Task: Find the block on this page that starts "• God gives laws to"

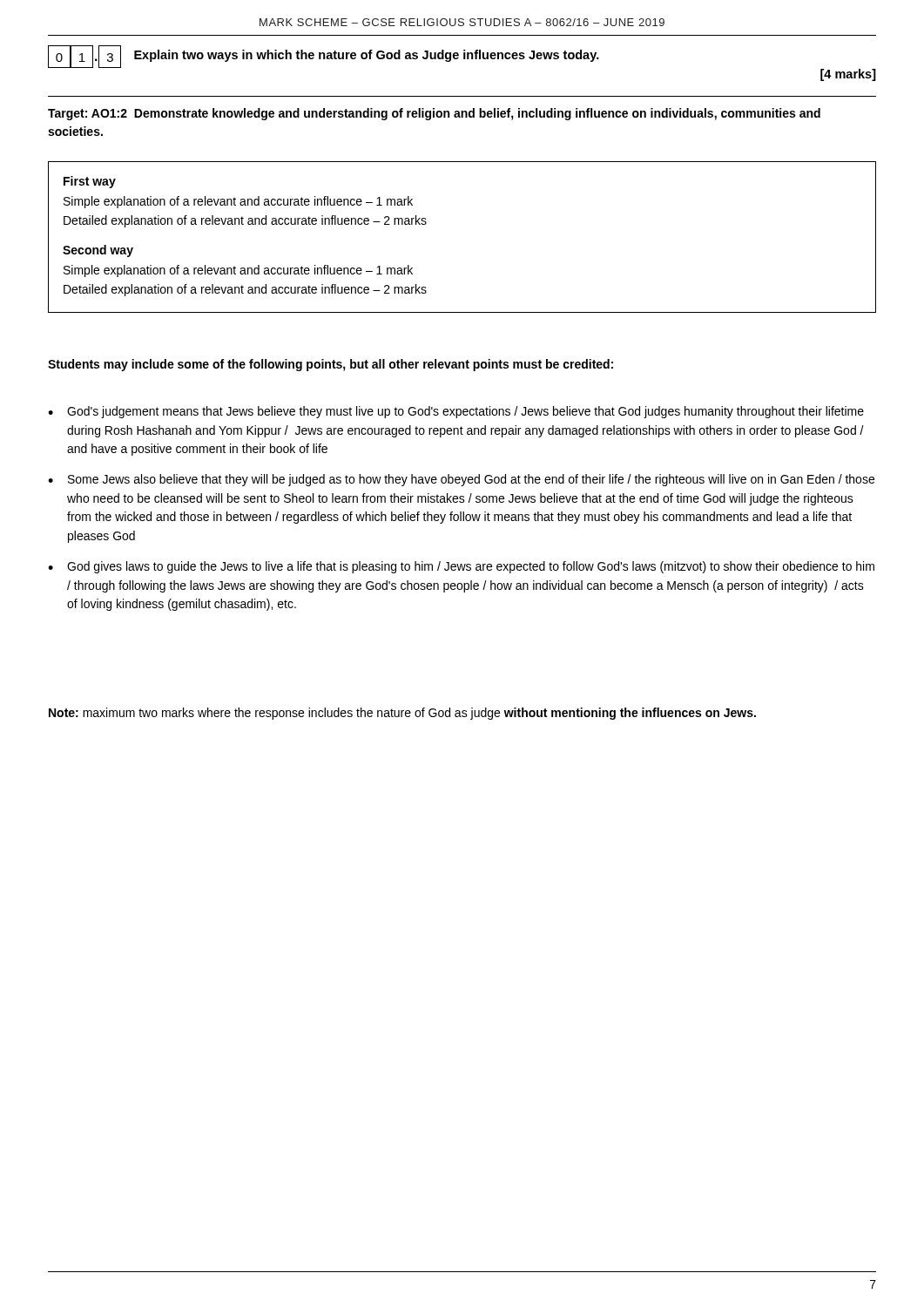Action: pyautogui.click(x=462, y=586)
